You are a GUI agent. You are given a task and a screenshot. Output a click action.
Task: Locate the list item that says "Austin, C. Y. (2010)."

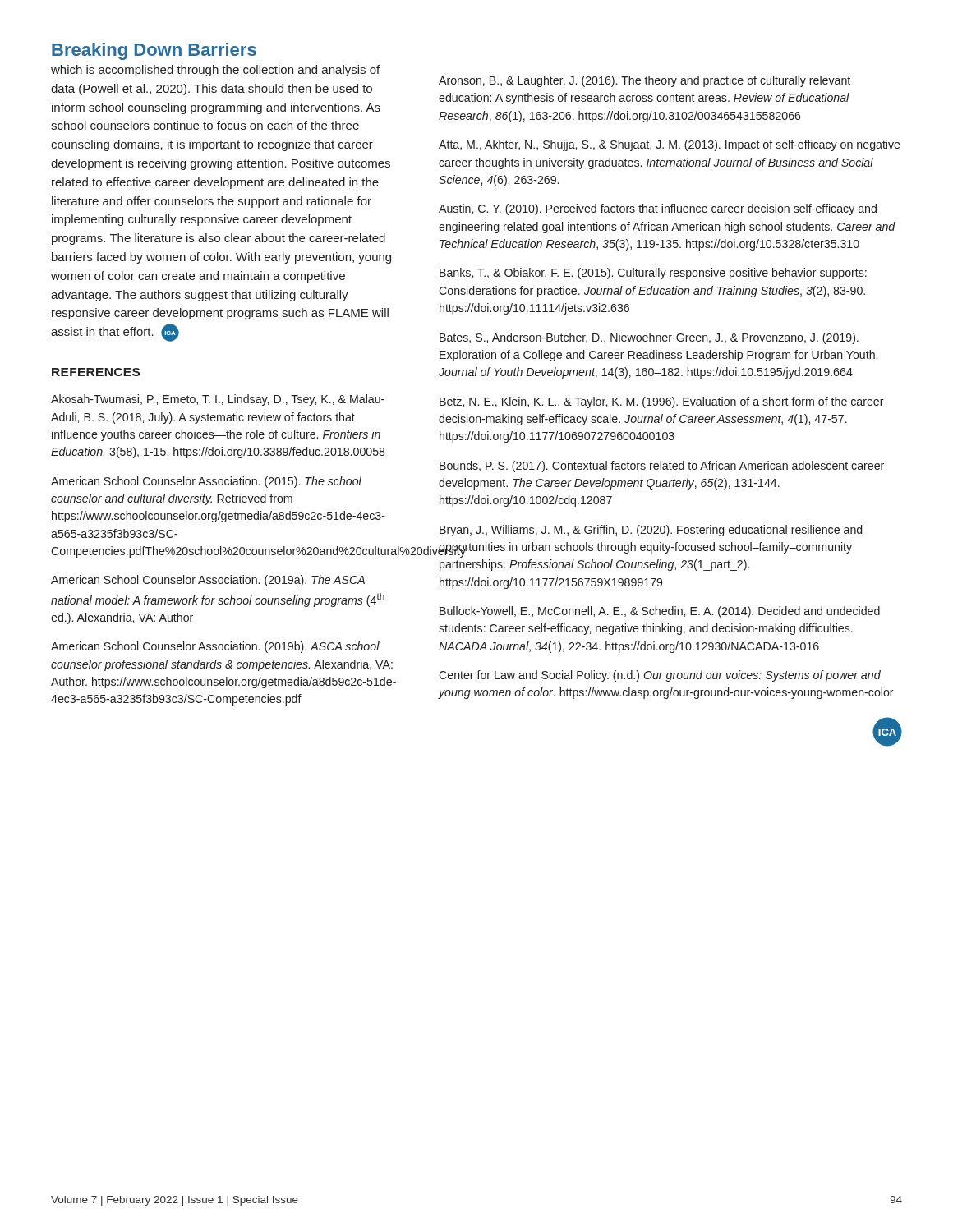click(670, 227)
